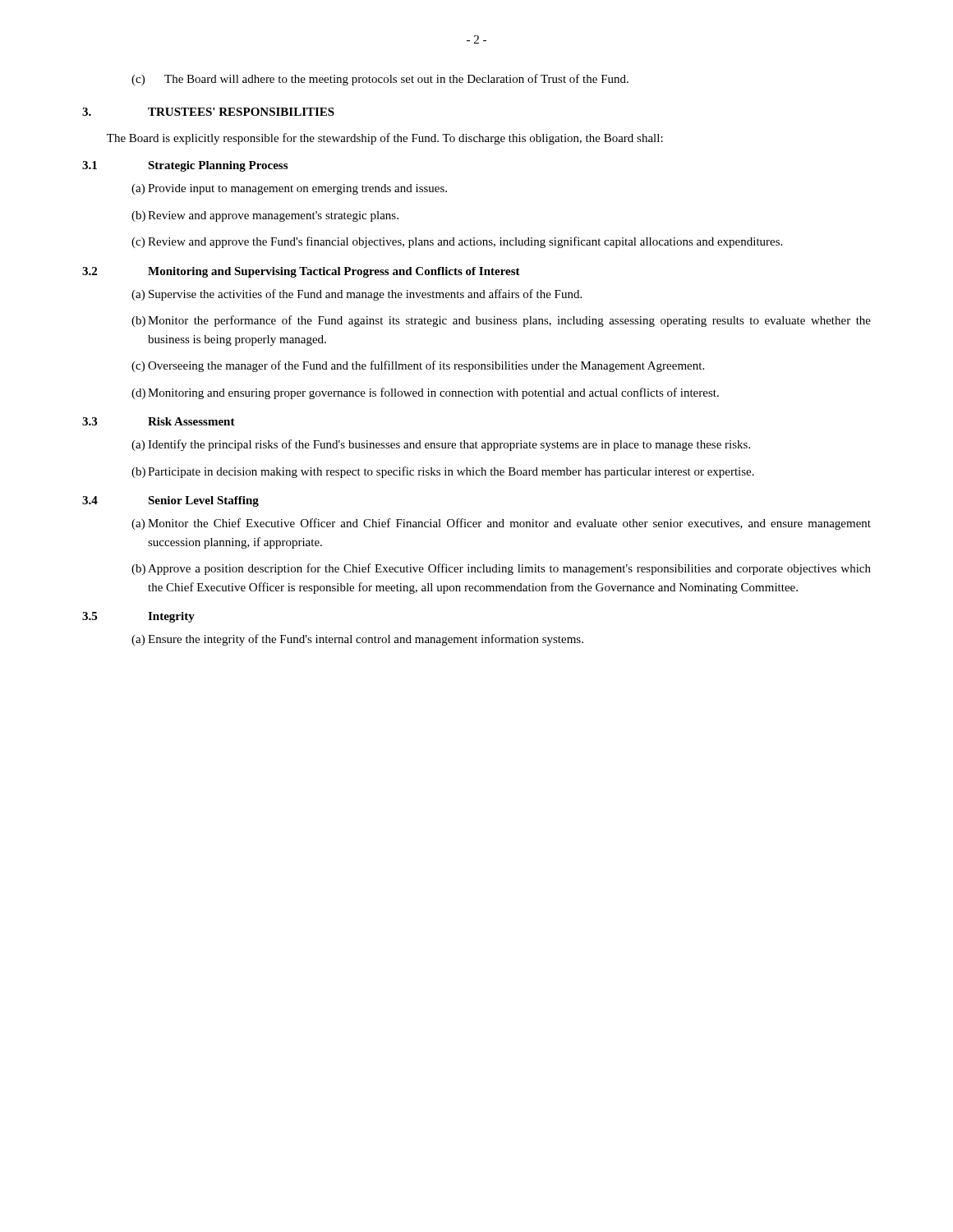Select the element starting "(a) Supervise the activities of the Fund"
This screenshot has width=953, height=1232.
[x=476, y=294]
